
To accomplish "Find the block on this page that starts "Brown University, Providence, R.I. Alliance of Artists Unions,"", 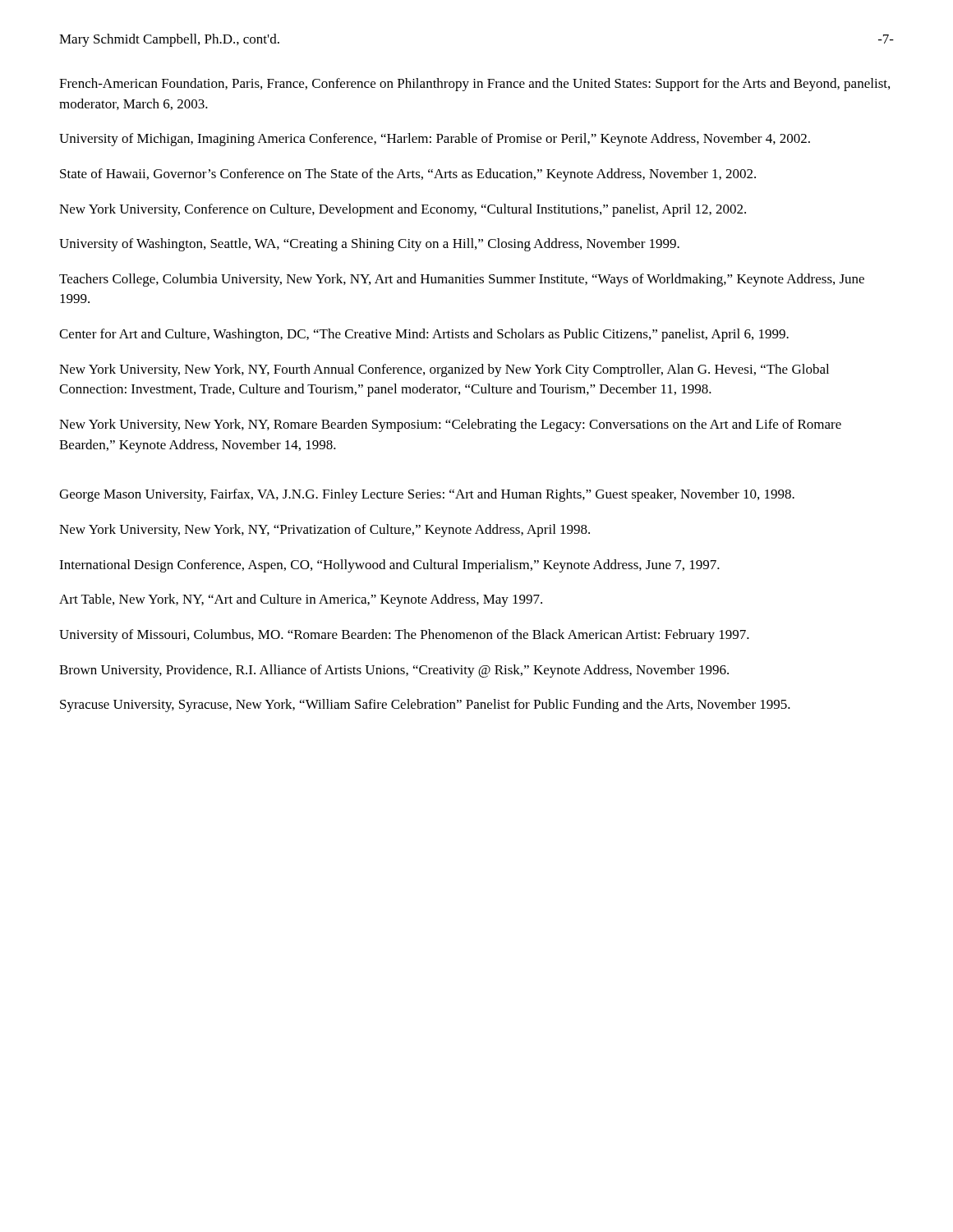I will coord(394,669).
